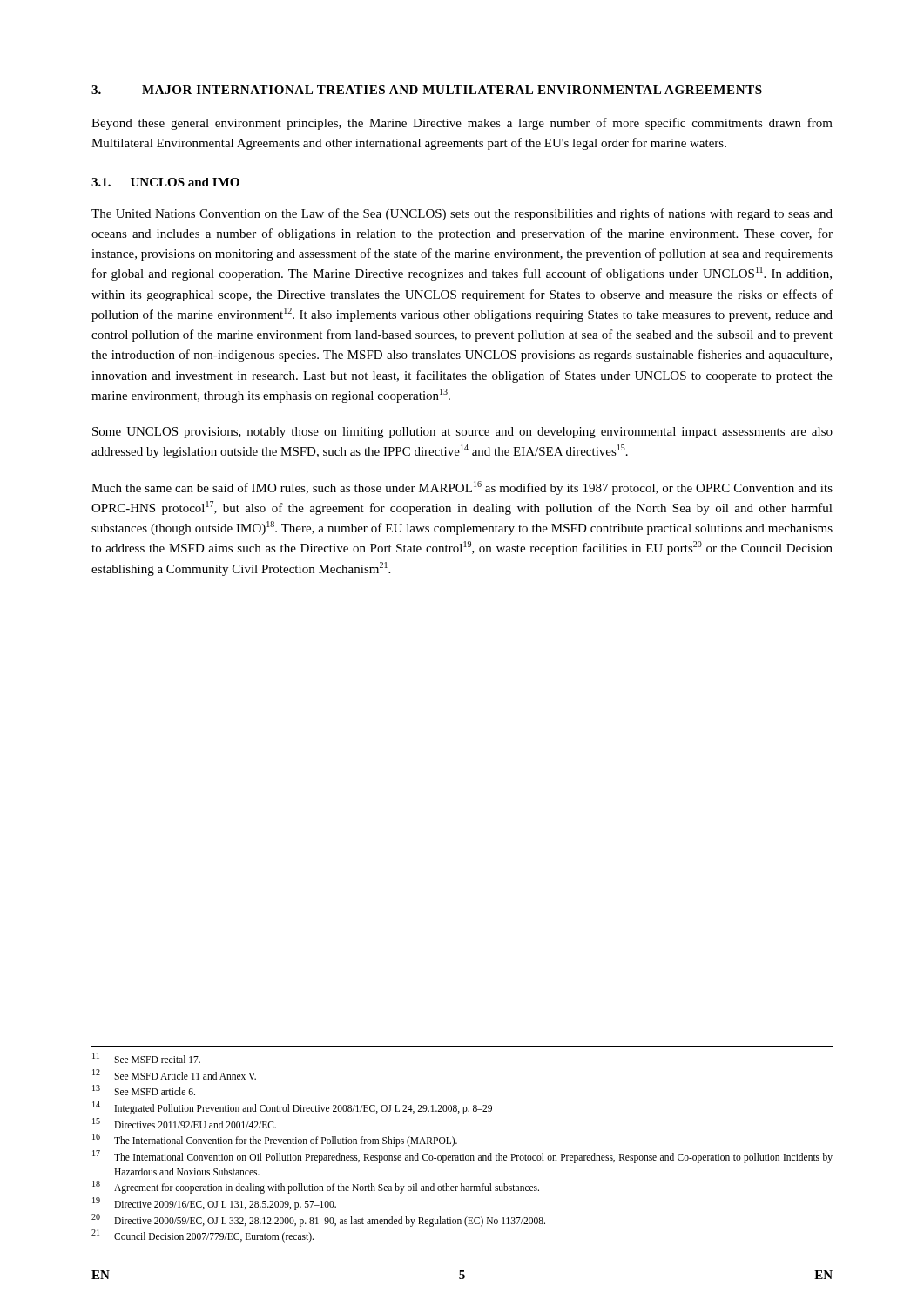
Task: Point to the text block starting "17 The International"
Action: pyautogui.click(x=462, y=1165)
